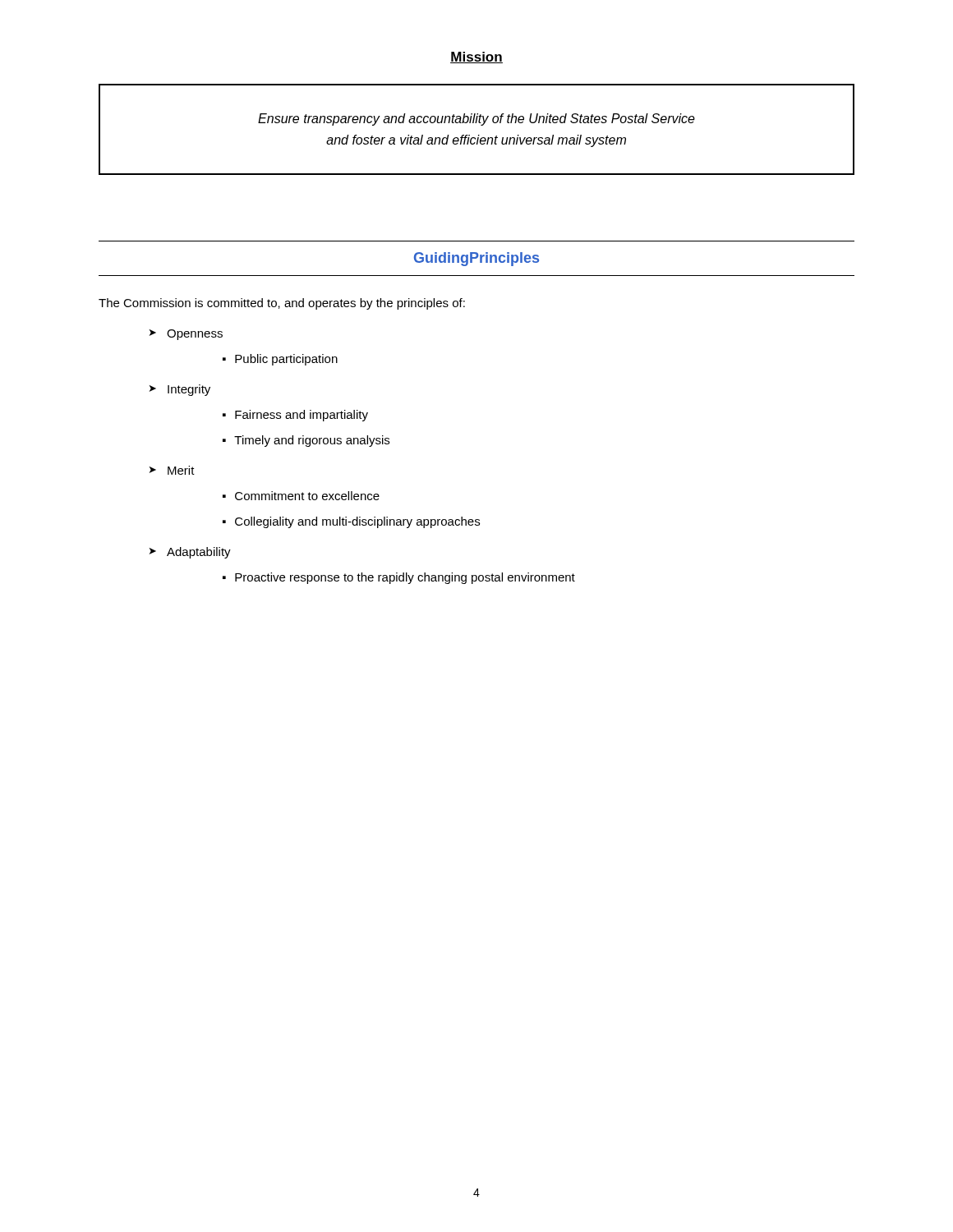Click on the list item containing "▪ Public participation"
953x1232 pixels.
click(280, 359)
